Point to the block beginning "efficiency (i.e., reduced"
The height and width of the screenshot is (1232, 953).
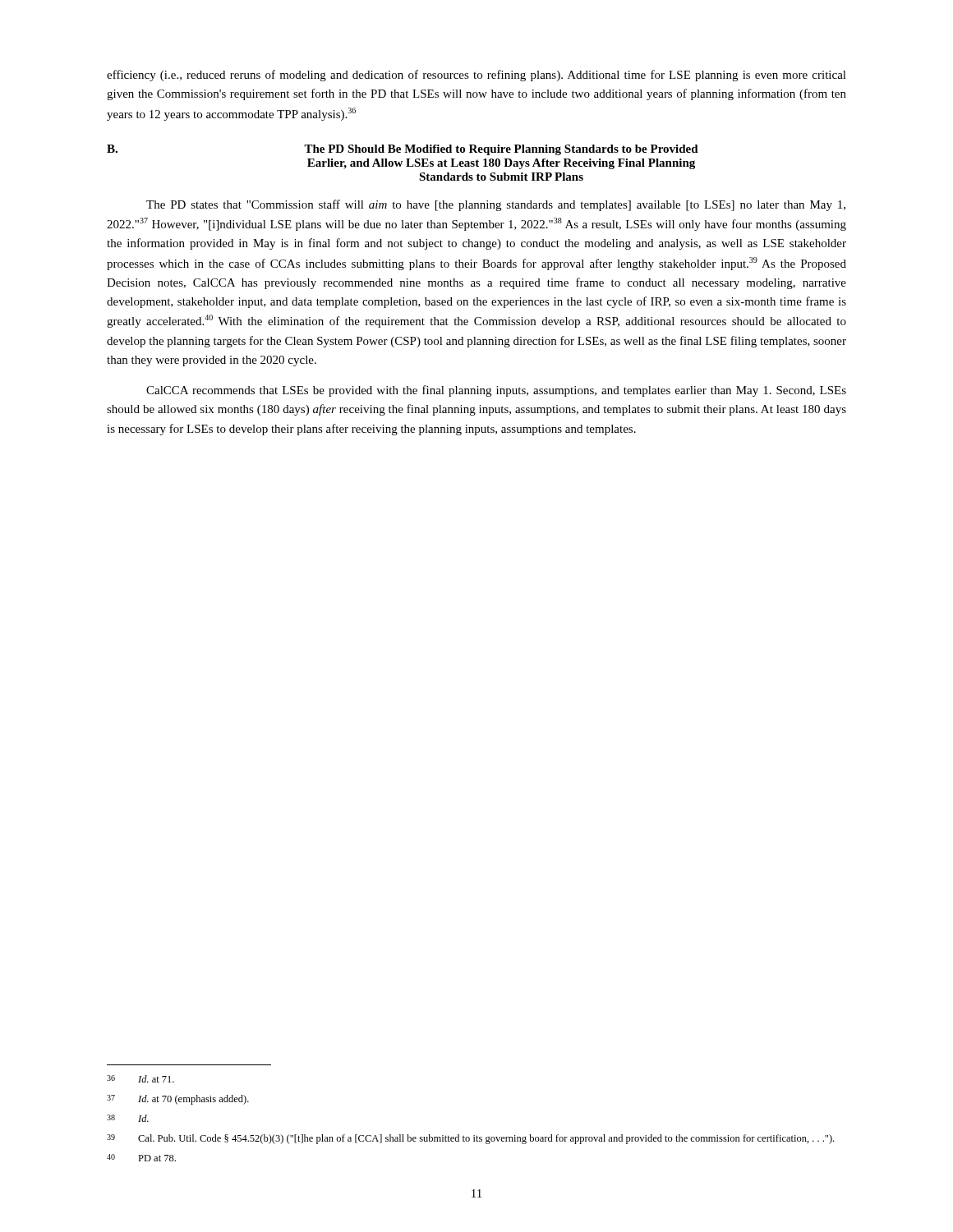point(476,94)
